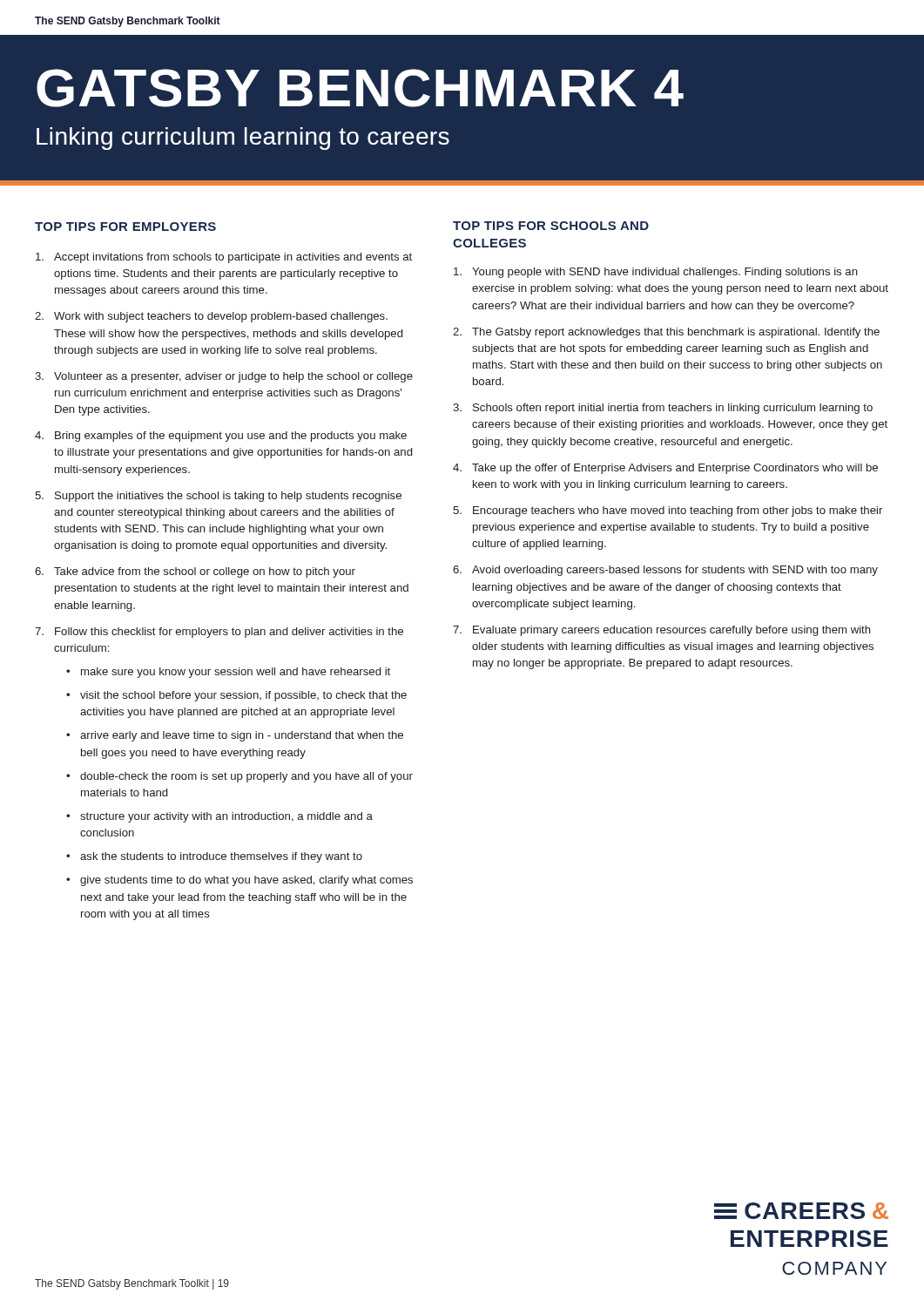Image resolution: width=924 pixels, height=1307 pixels.
Task: Where is the passage that starts "7. Evaluate primary careers education"?
Action: (673, 645)
